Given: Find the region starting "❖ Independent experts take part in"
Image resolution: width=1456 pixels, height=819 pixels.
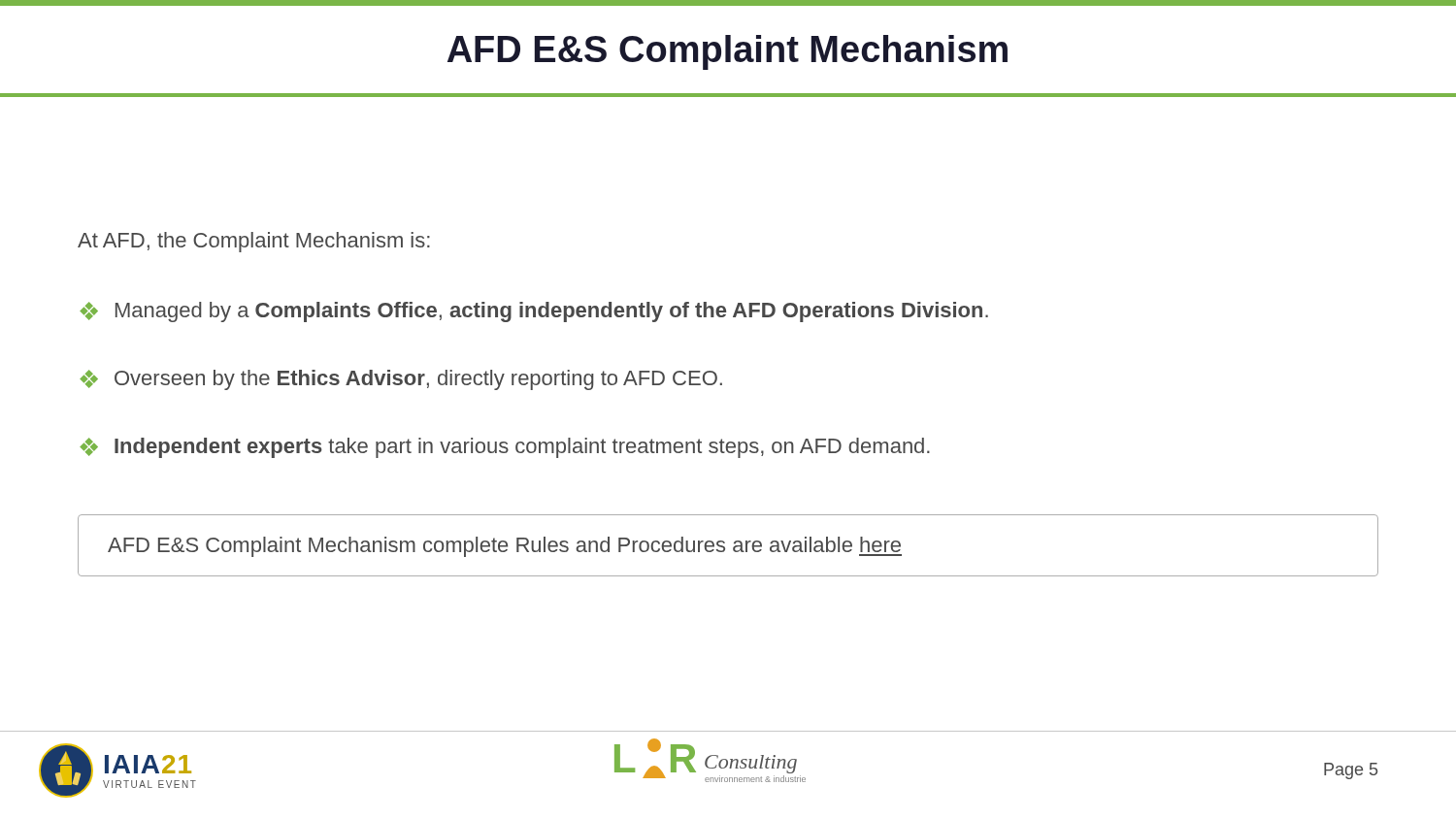Looking at the screenshot, I should pyautogui.click(x=504, y=447).
